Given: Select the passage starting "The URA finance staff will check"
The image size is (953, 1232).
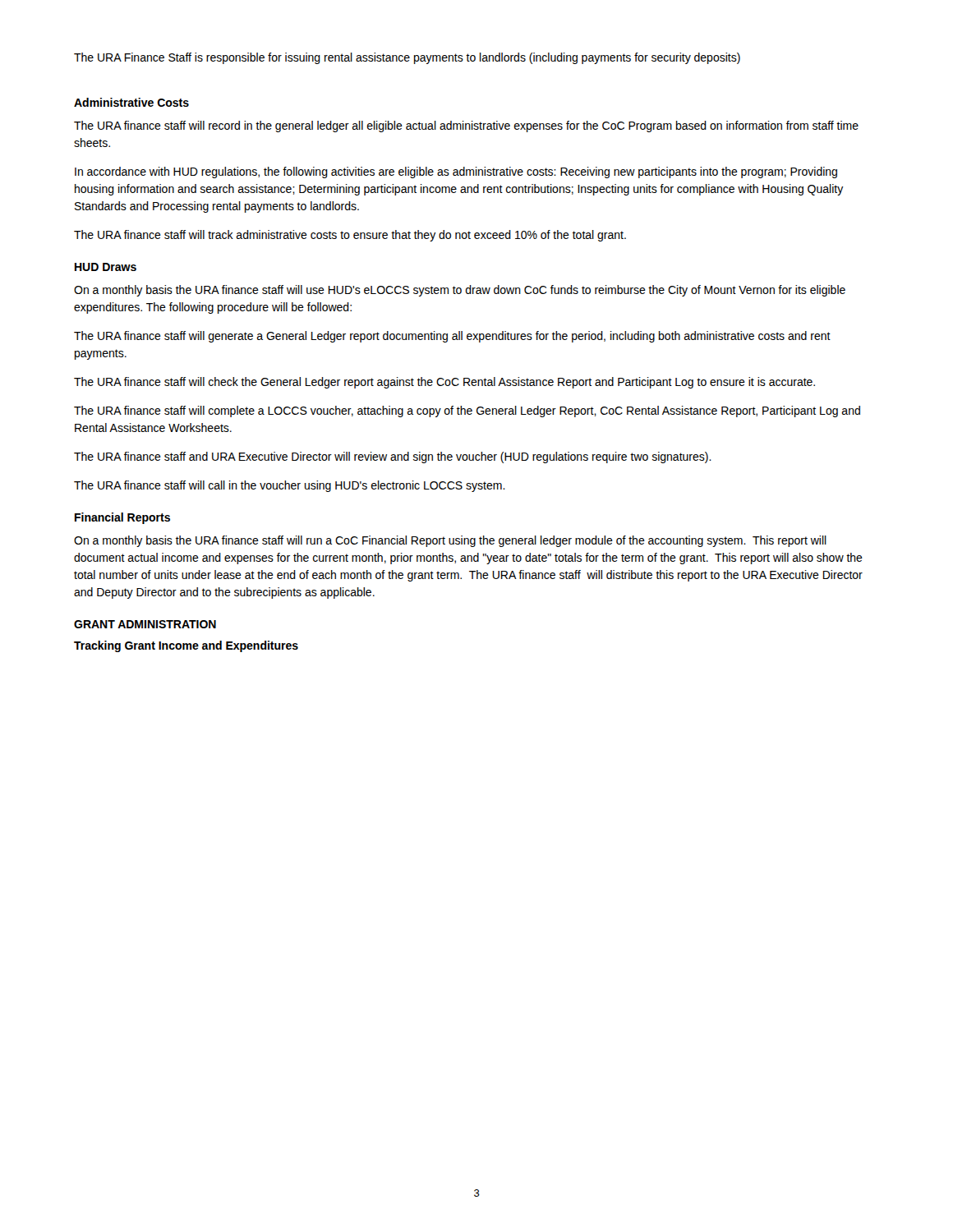Looking at the screenshot, I should pyautogui.click(x=445, y=382).
